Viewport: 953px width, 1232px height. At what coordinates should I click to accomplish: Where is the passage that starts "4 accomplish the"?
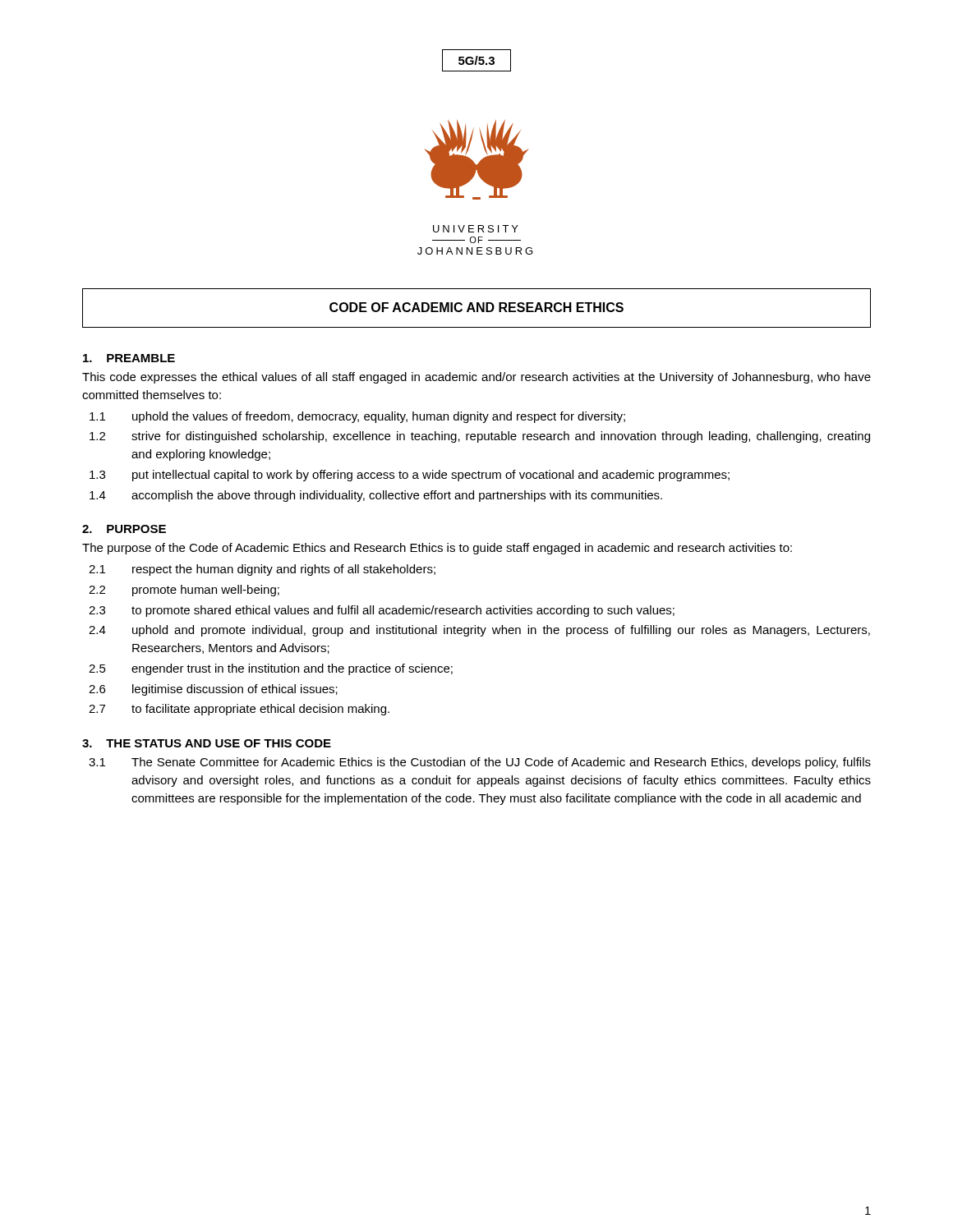[476, 495]
